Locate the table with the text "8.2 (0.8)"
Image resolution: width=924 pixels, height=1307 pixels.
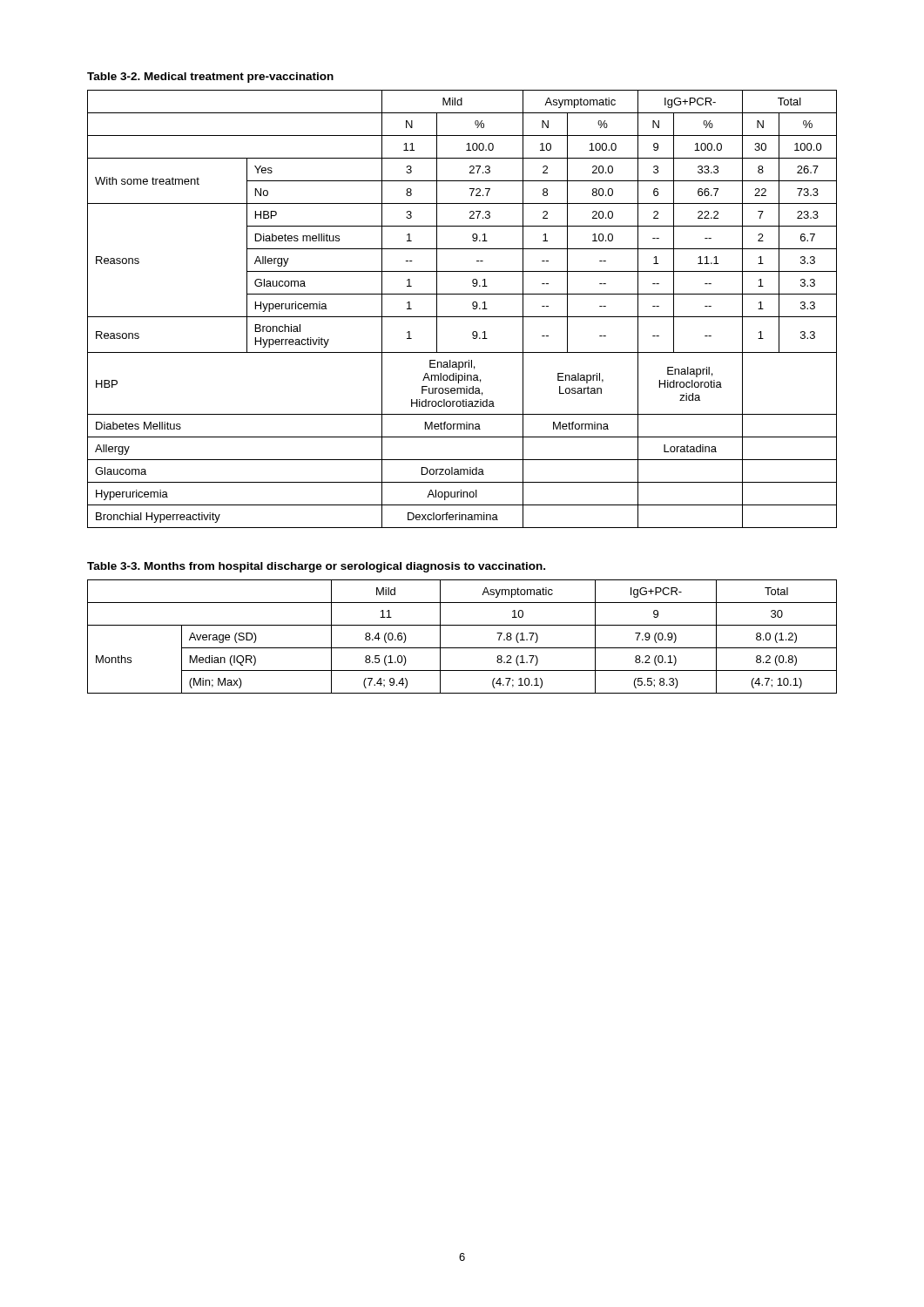(462, 637)
